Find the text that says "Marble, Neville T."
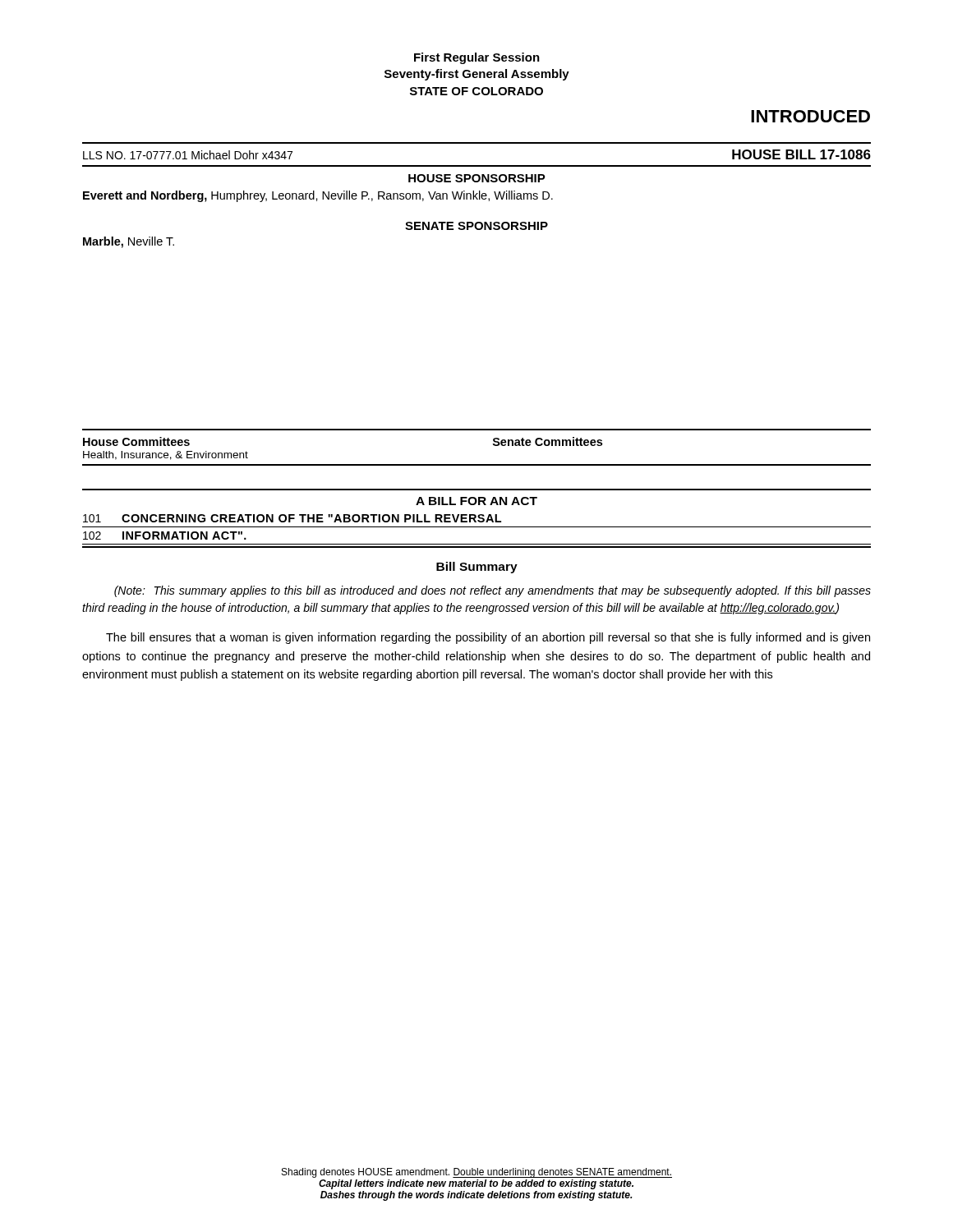953x1232 pixels. point(129,242)
